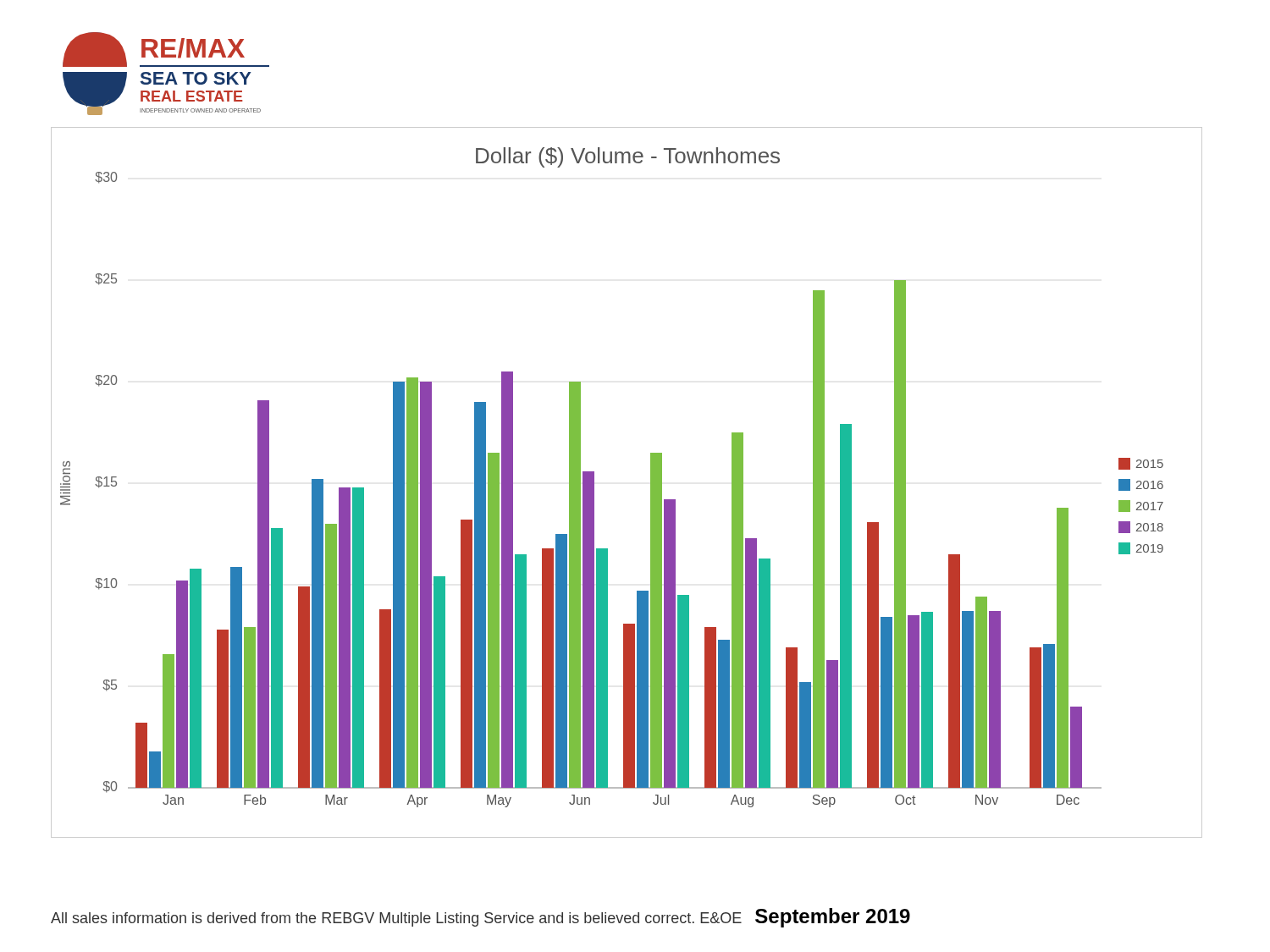Where is the passage that starts "All sales information is derived"?
1270x952 pixels.
click(x=481, y=916)
